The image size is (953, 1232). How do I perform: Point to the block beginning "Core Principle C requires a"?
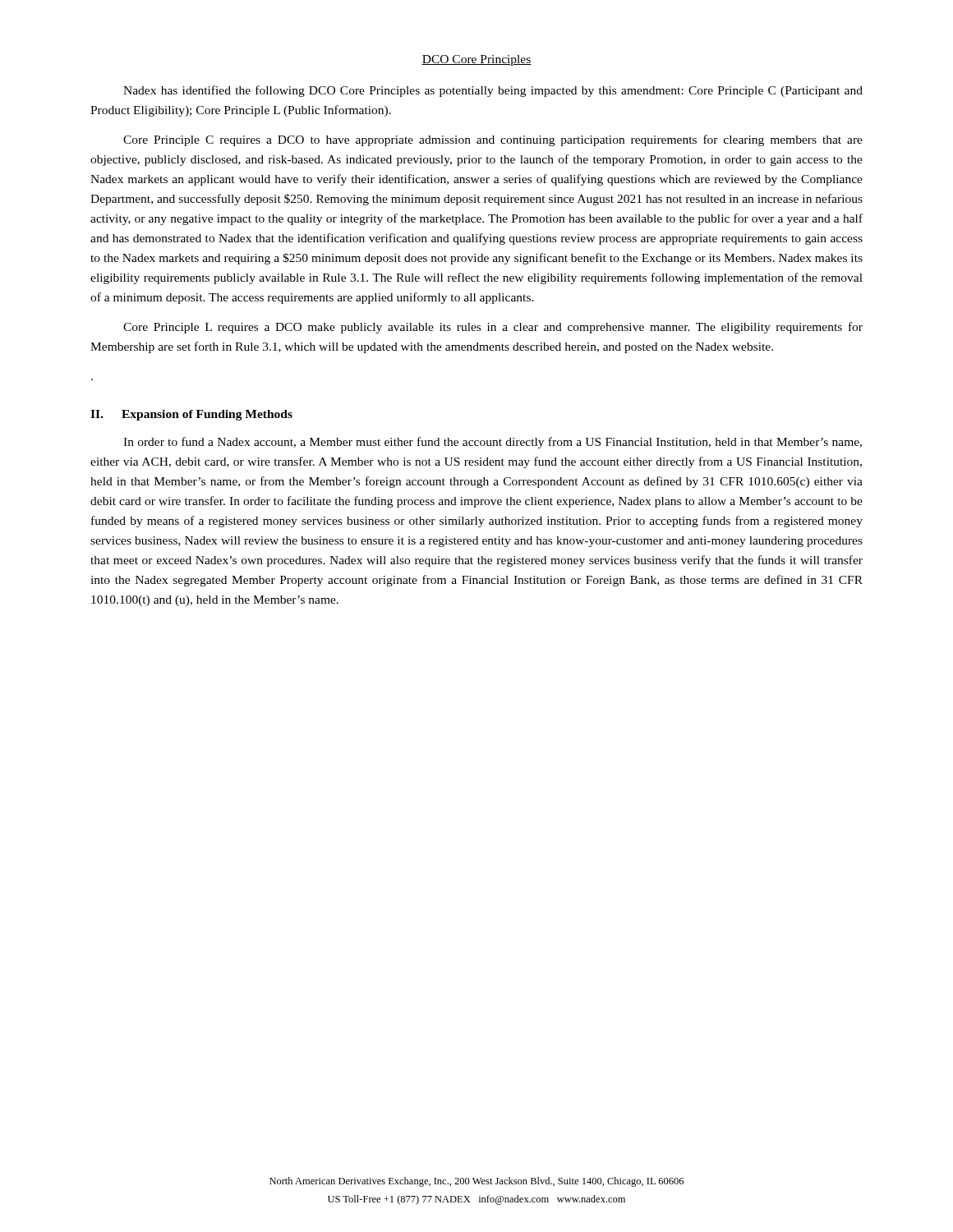tap(476, 218)
